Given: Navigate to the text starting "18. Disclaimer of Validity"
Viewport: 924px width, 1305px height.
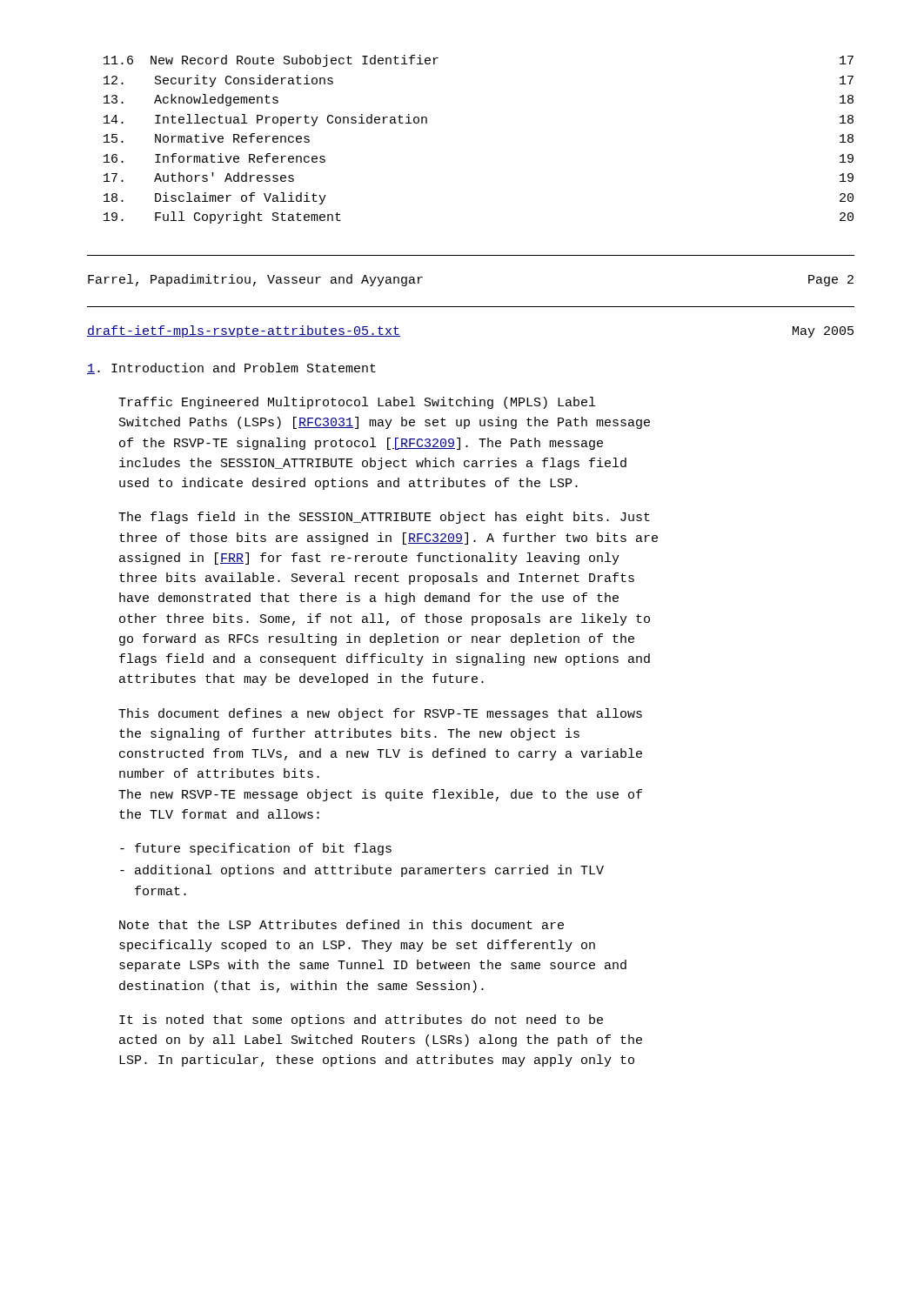Looking at the screenshot, I should (242, 198).
